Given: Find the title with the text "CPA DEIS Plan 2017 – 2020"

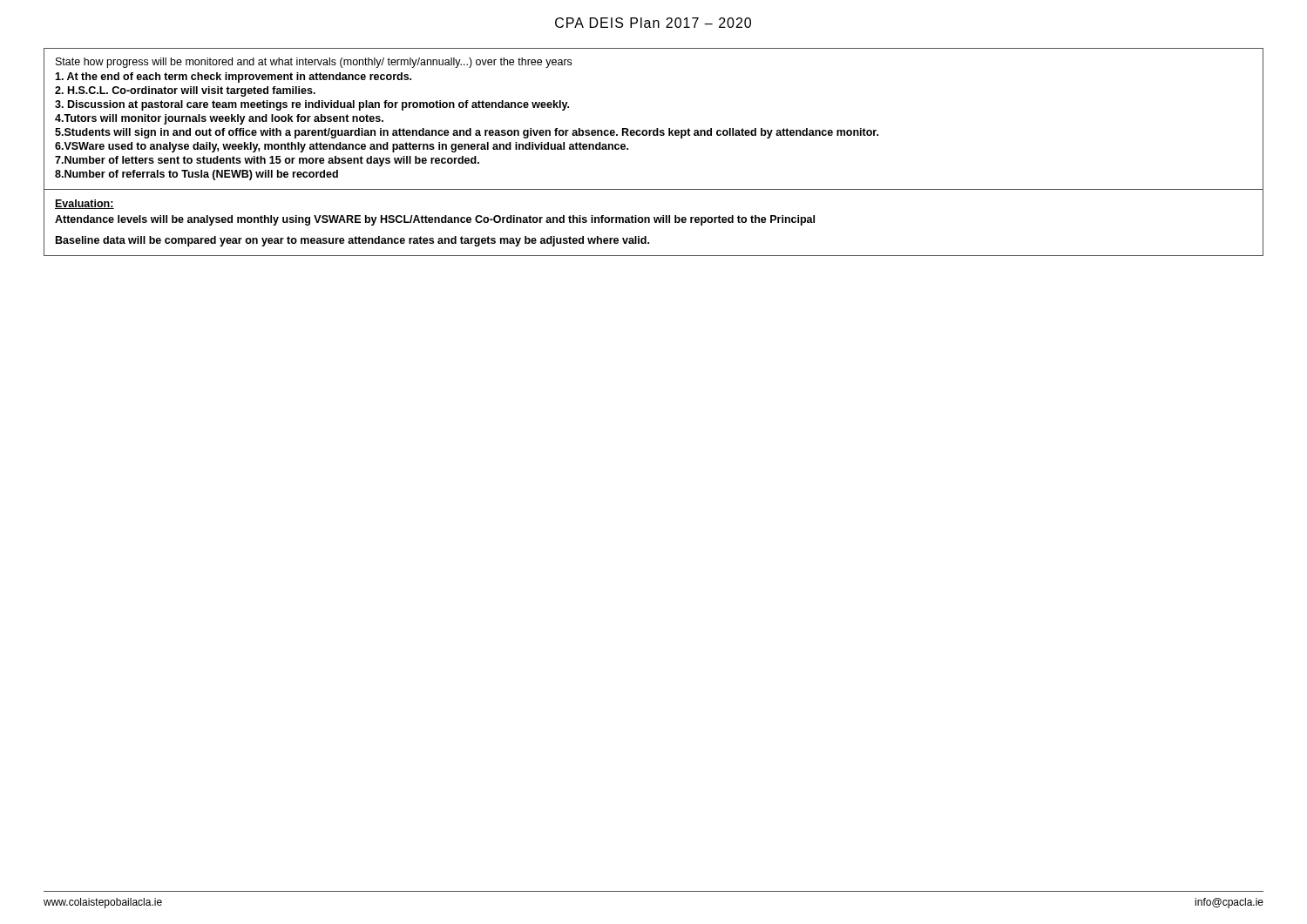Looking at the screenshot, I should point(654,23).
